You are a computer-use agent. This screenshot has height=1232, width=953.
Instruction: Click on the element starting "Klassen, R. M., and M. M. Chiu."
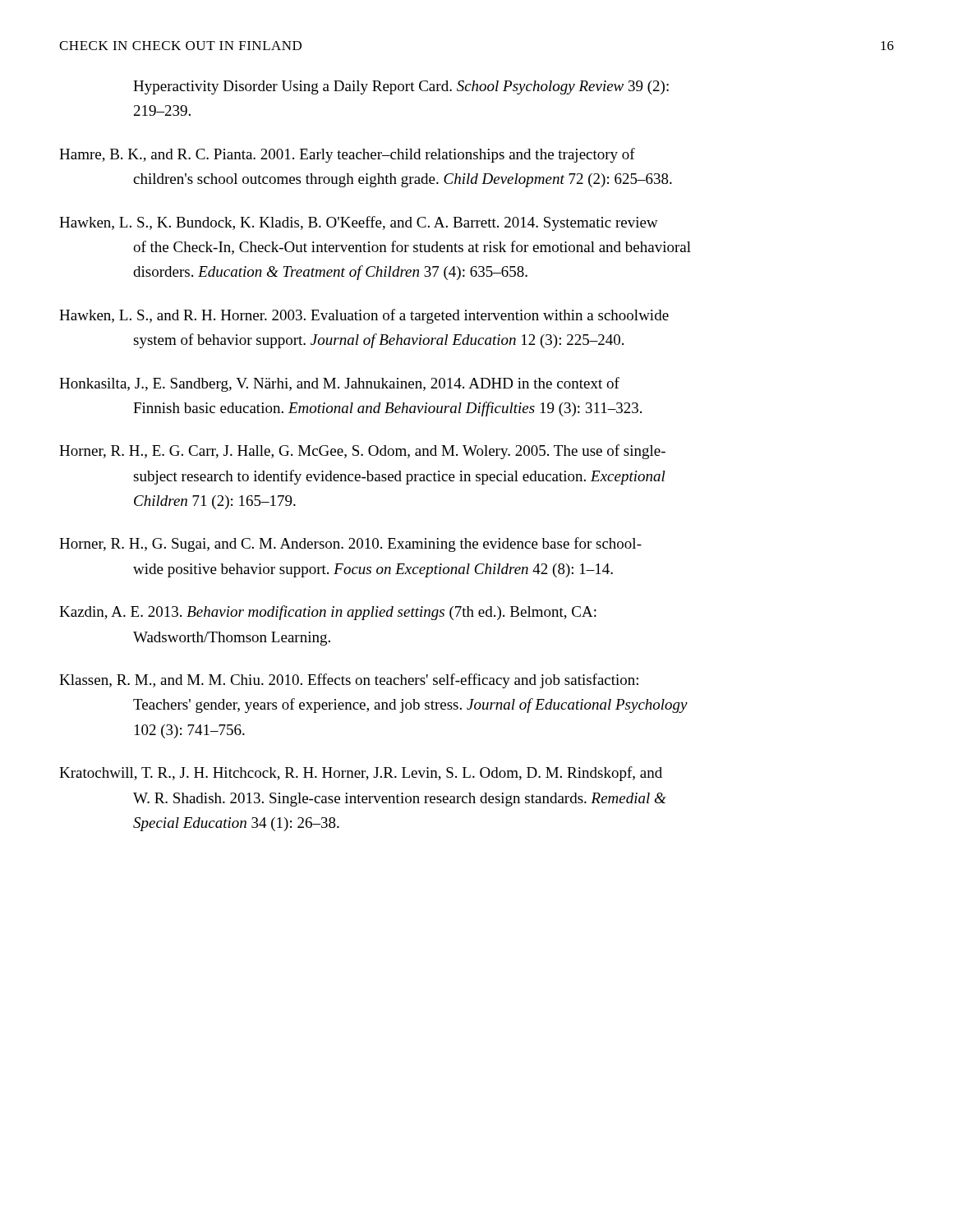476,707
